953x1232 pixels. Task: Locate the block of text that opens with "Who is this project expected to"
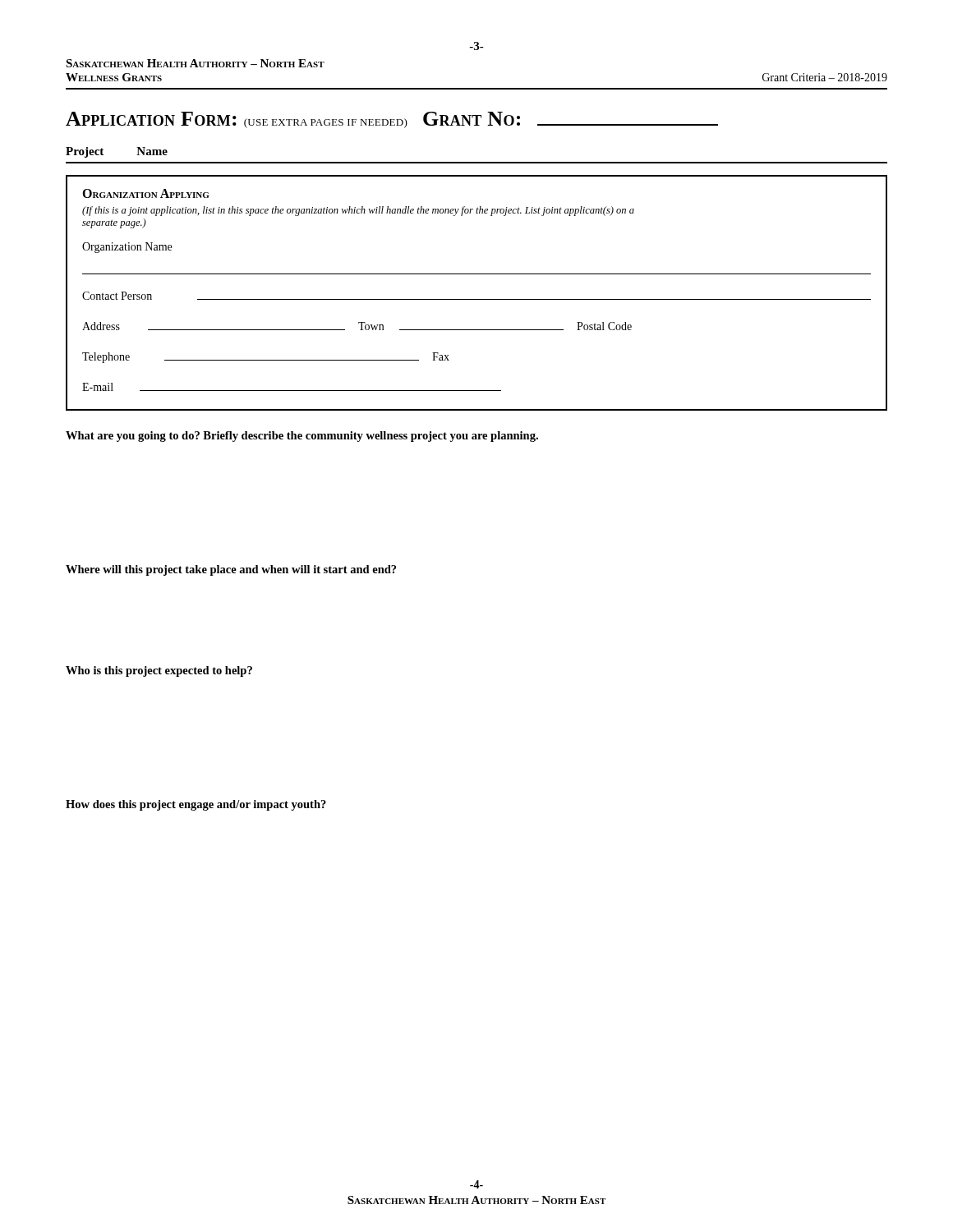coord(159,671)
